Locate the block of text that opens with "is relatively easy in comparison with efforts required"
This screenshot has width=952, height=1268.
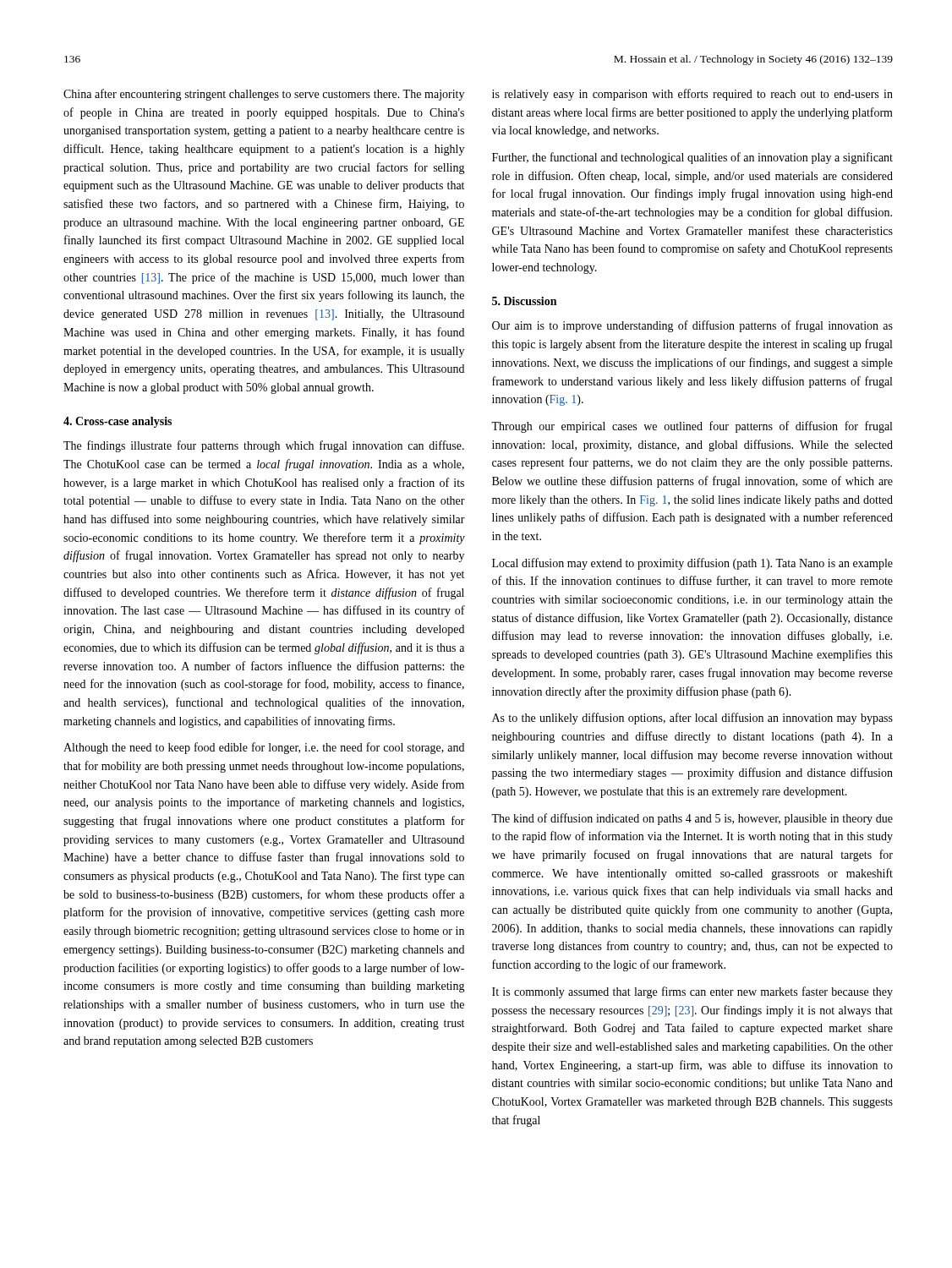pyautogui.click(x=692, y=181)
